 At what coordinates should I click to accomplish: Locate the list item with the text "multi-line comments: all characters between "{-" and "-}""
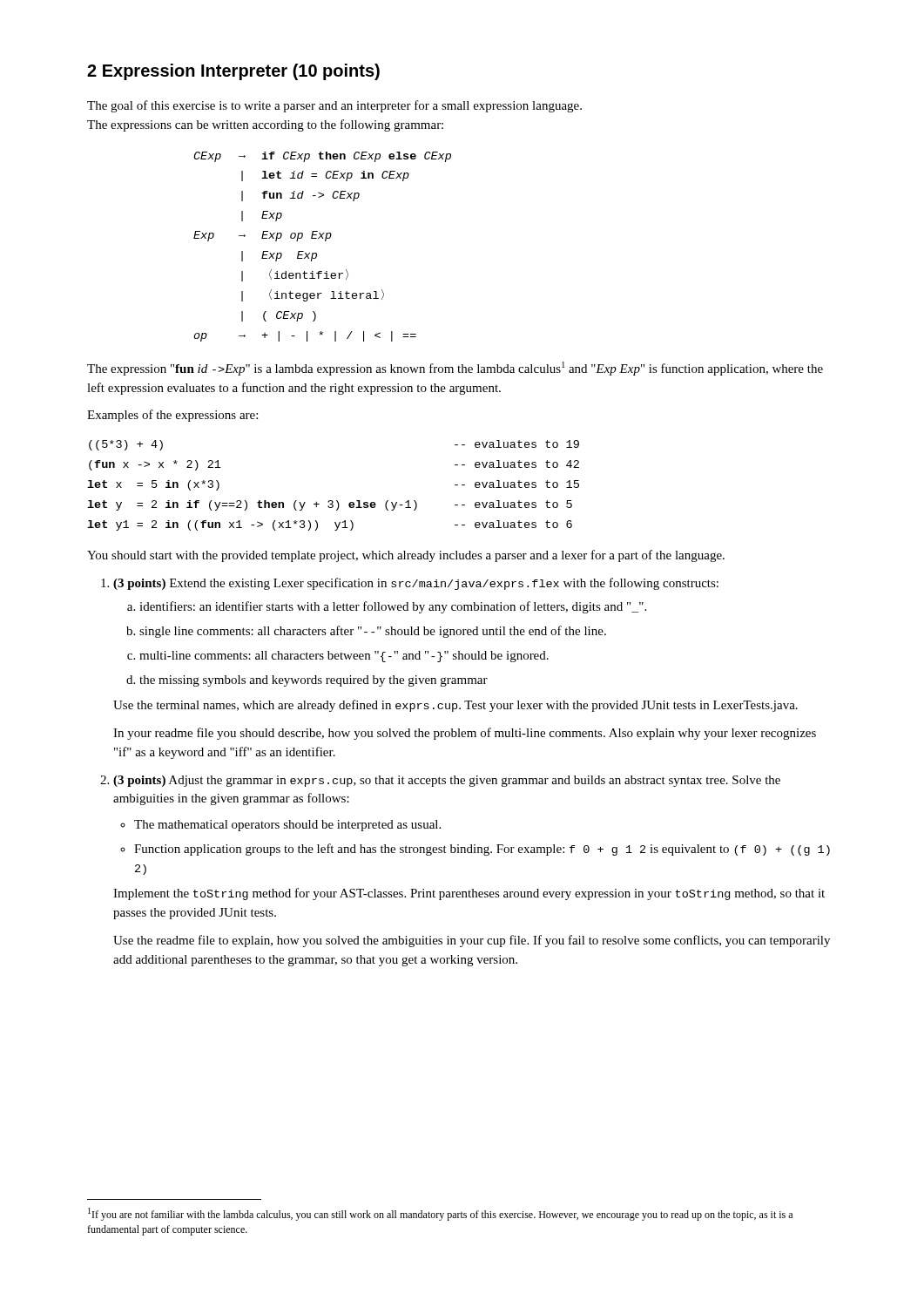point(344,656)
